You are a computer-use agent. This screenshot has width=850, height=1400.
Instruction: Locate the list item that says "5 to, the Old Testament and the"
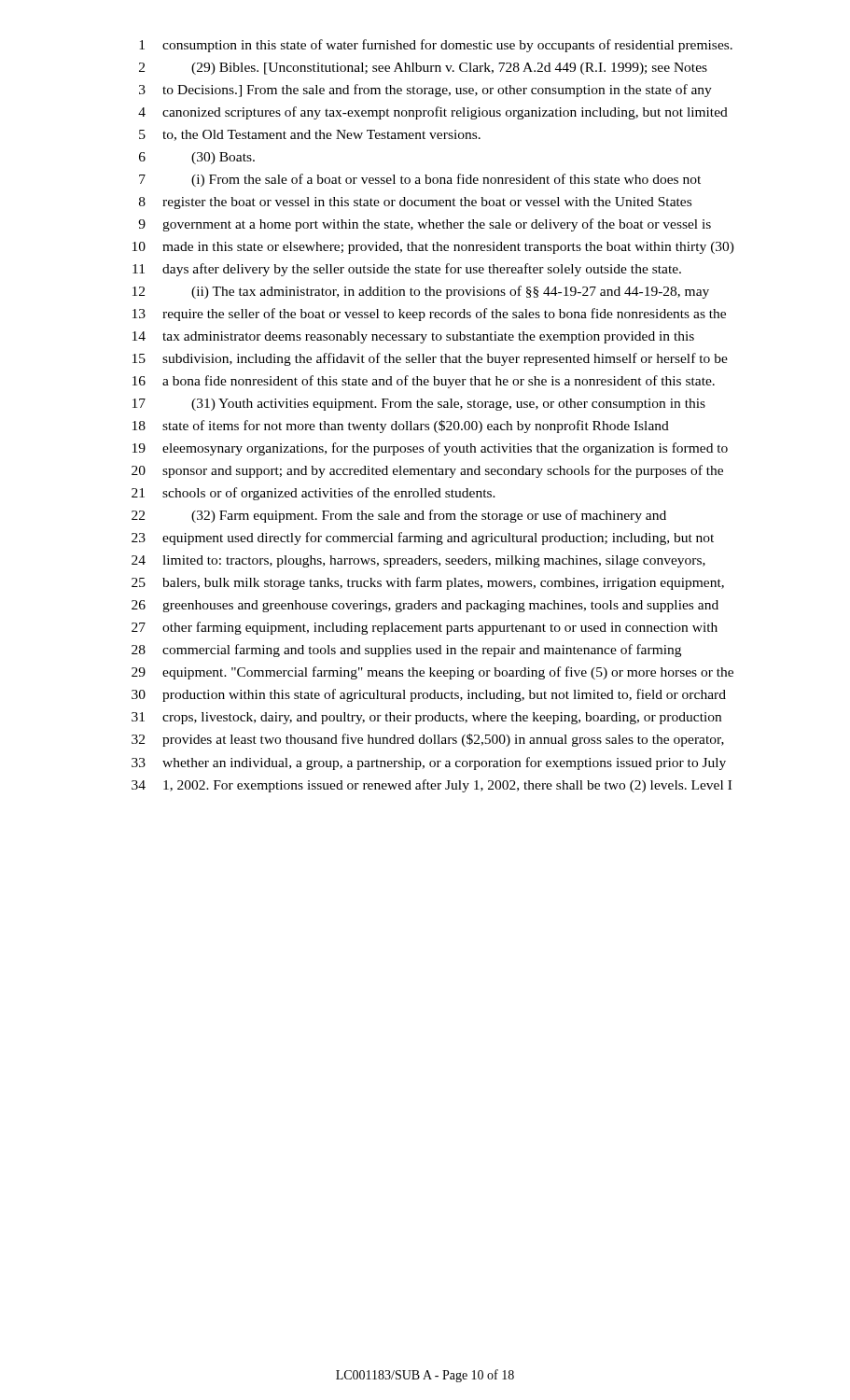pyautogui.click(x=447, y=134)
